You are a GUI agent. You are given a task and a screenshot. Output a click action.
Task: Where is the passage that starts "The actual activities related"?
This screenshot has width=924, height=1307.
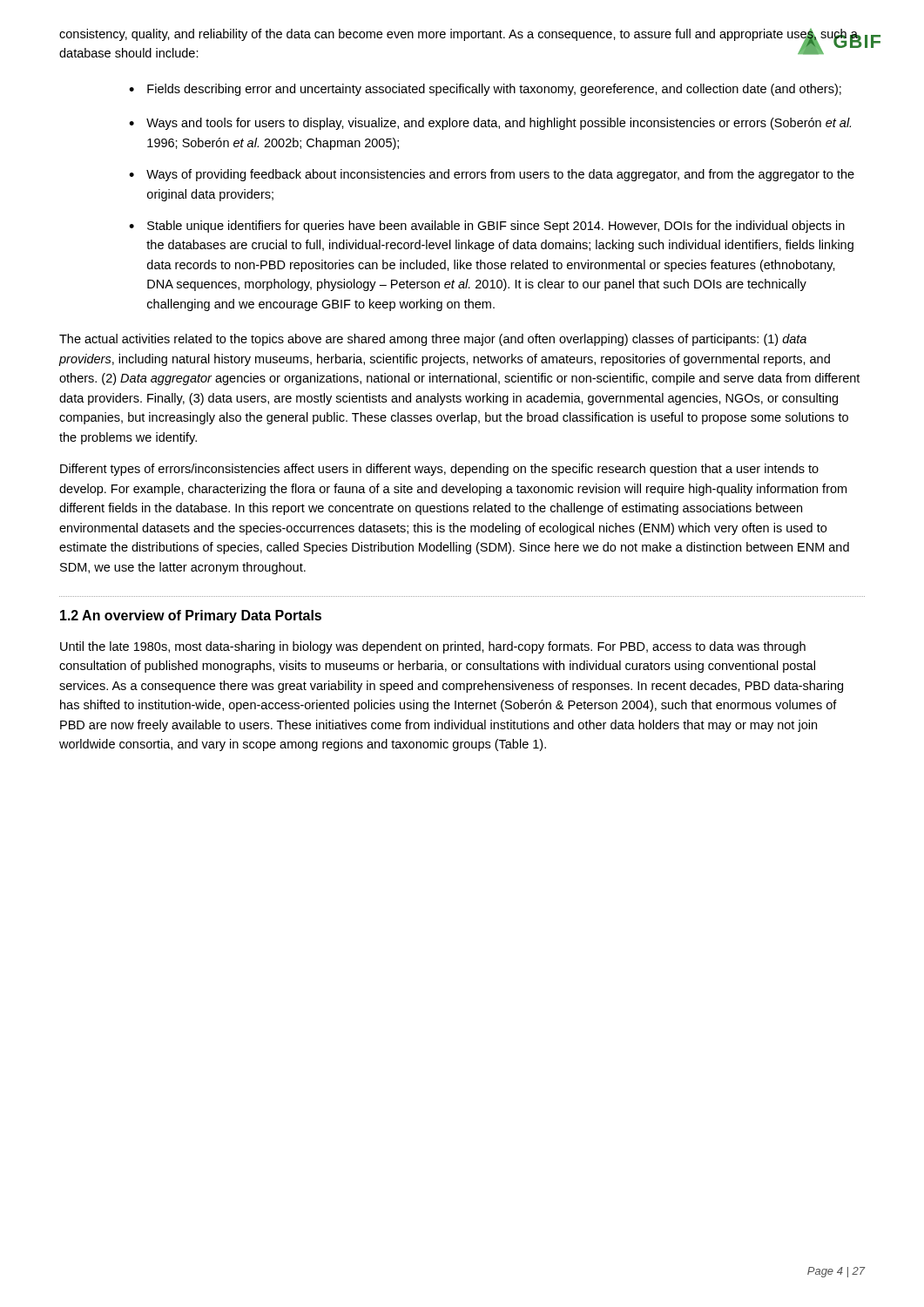point(460,388)
